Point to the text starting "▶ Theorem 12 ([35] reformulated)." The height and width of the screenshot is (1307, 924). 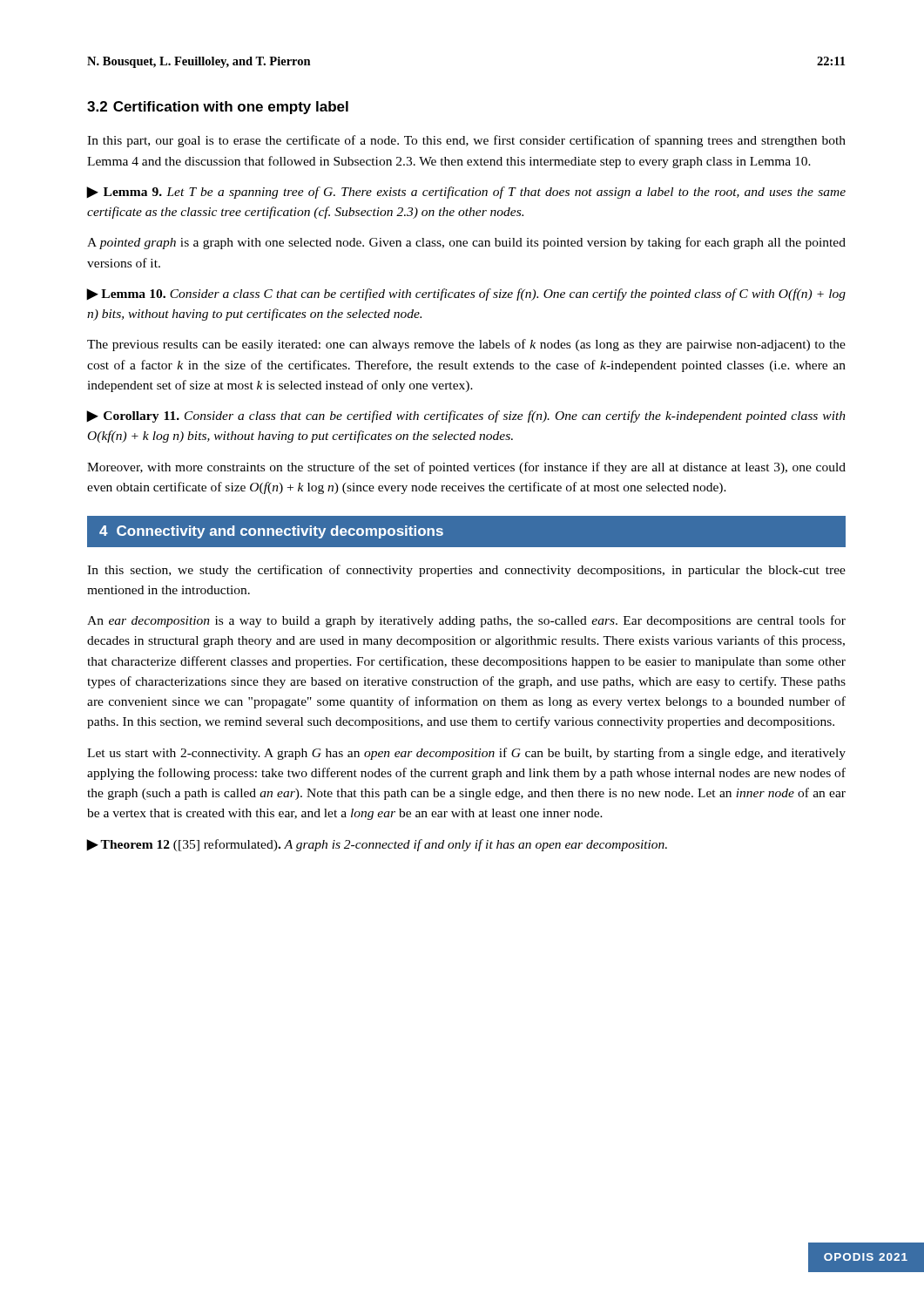pos(378,843)
